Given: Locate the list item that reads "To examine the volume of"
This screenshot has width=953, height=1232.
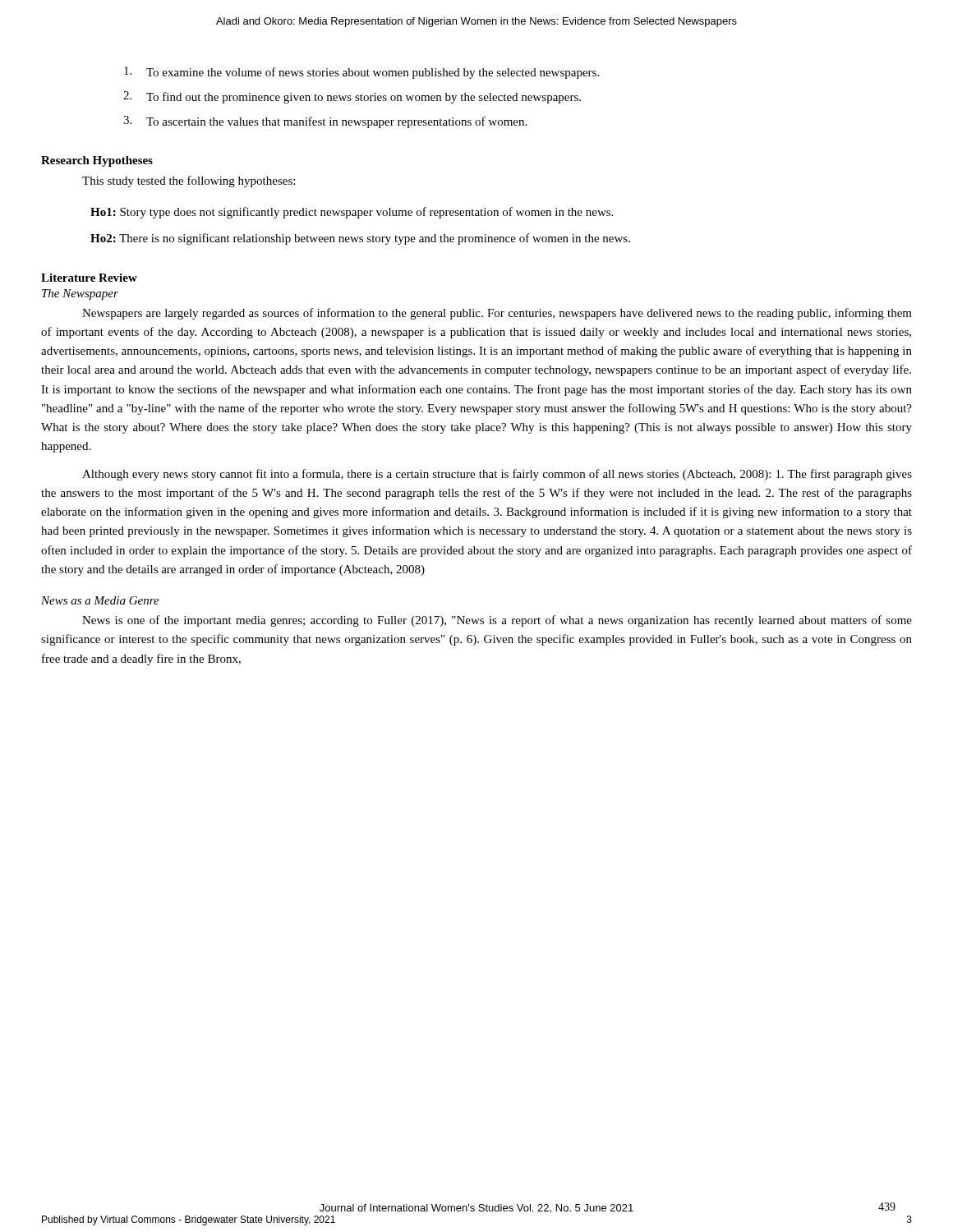Looking at the screenshot, I should click(x=362, y=73).
